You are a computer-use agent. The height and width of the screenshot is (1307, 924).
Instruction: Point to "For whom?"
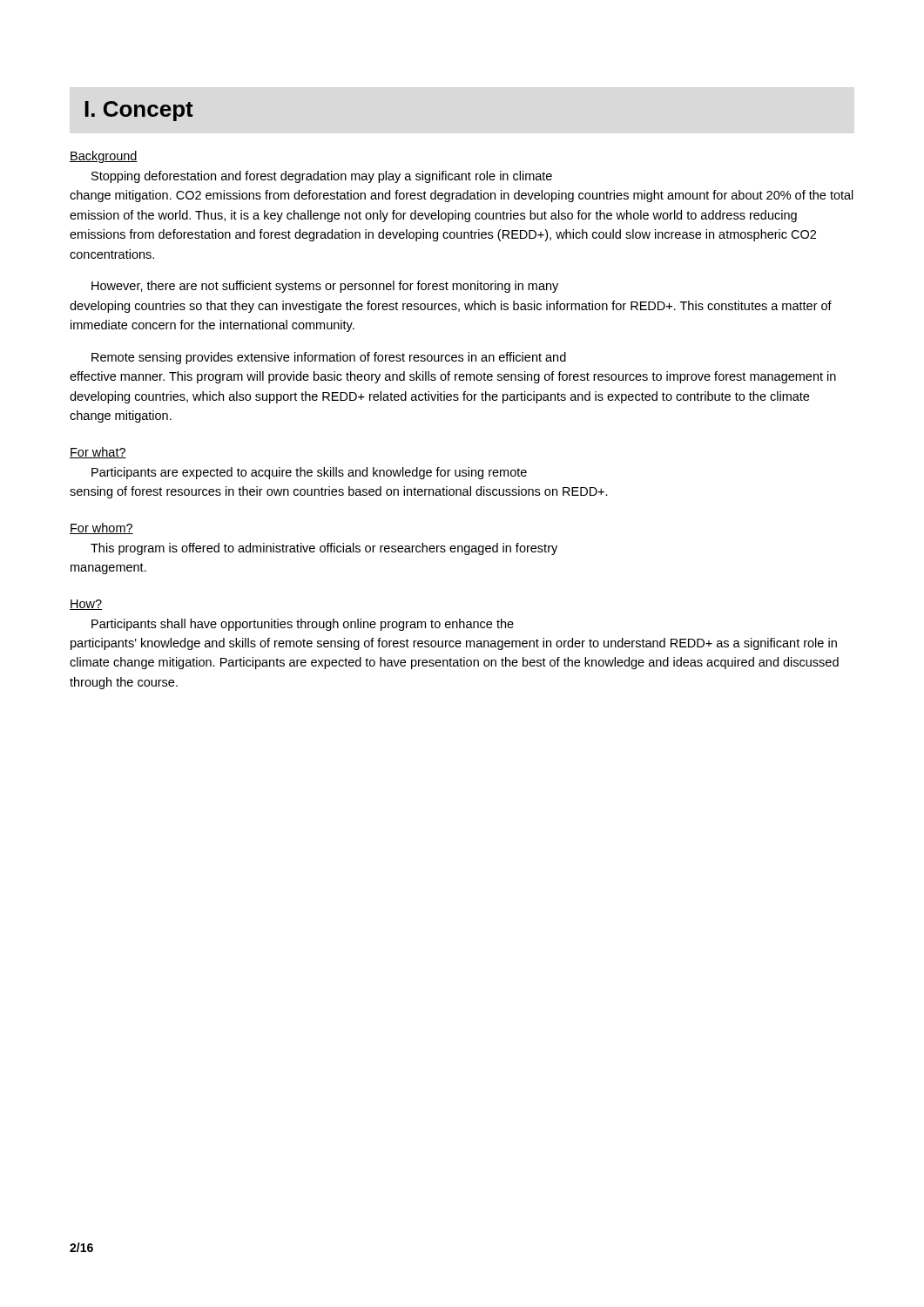pos(101,528)
